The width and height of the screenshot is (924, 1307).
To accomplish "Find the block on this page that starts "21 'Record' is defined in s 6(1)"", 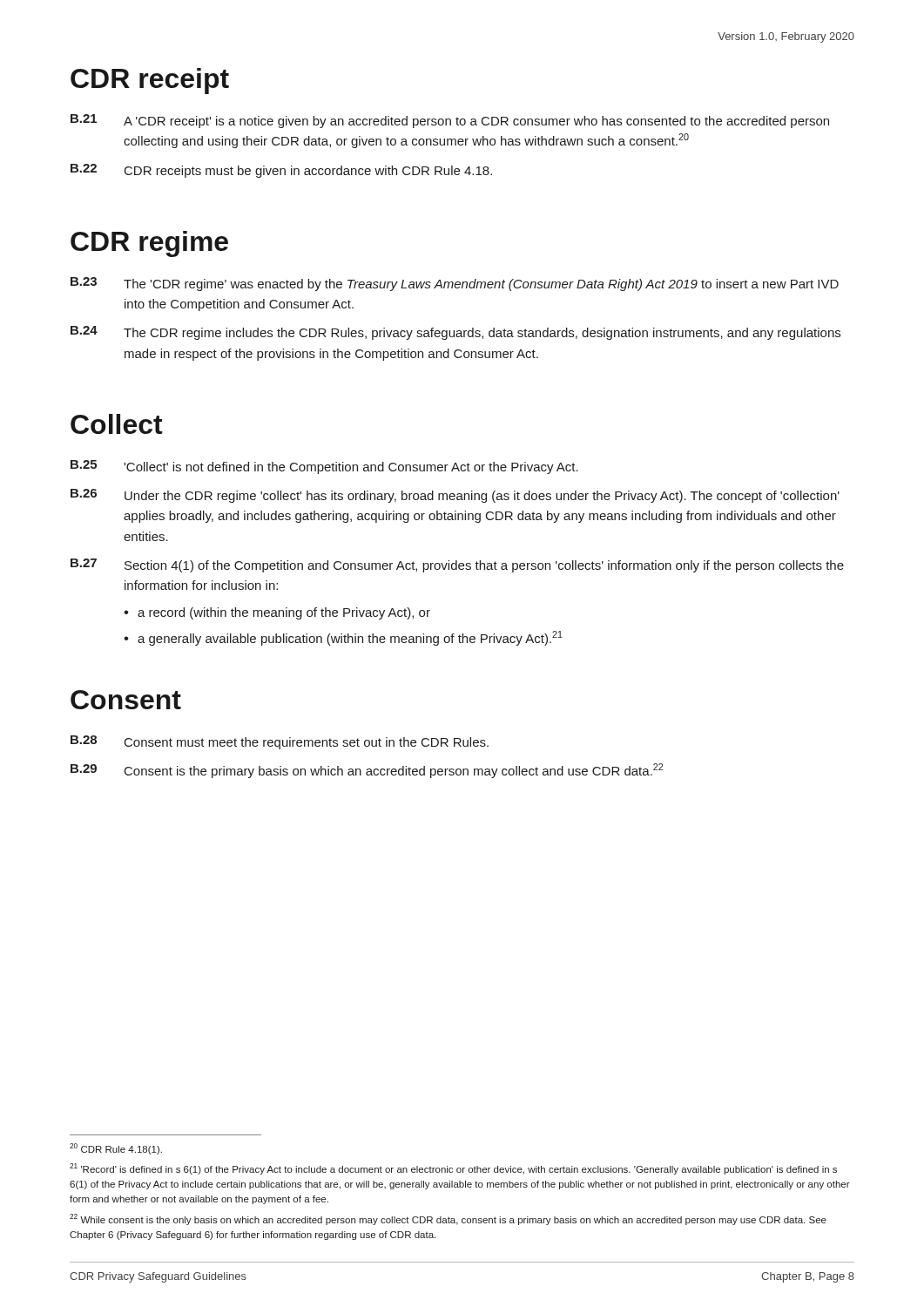I will (460, 1183).
